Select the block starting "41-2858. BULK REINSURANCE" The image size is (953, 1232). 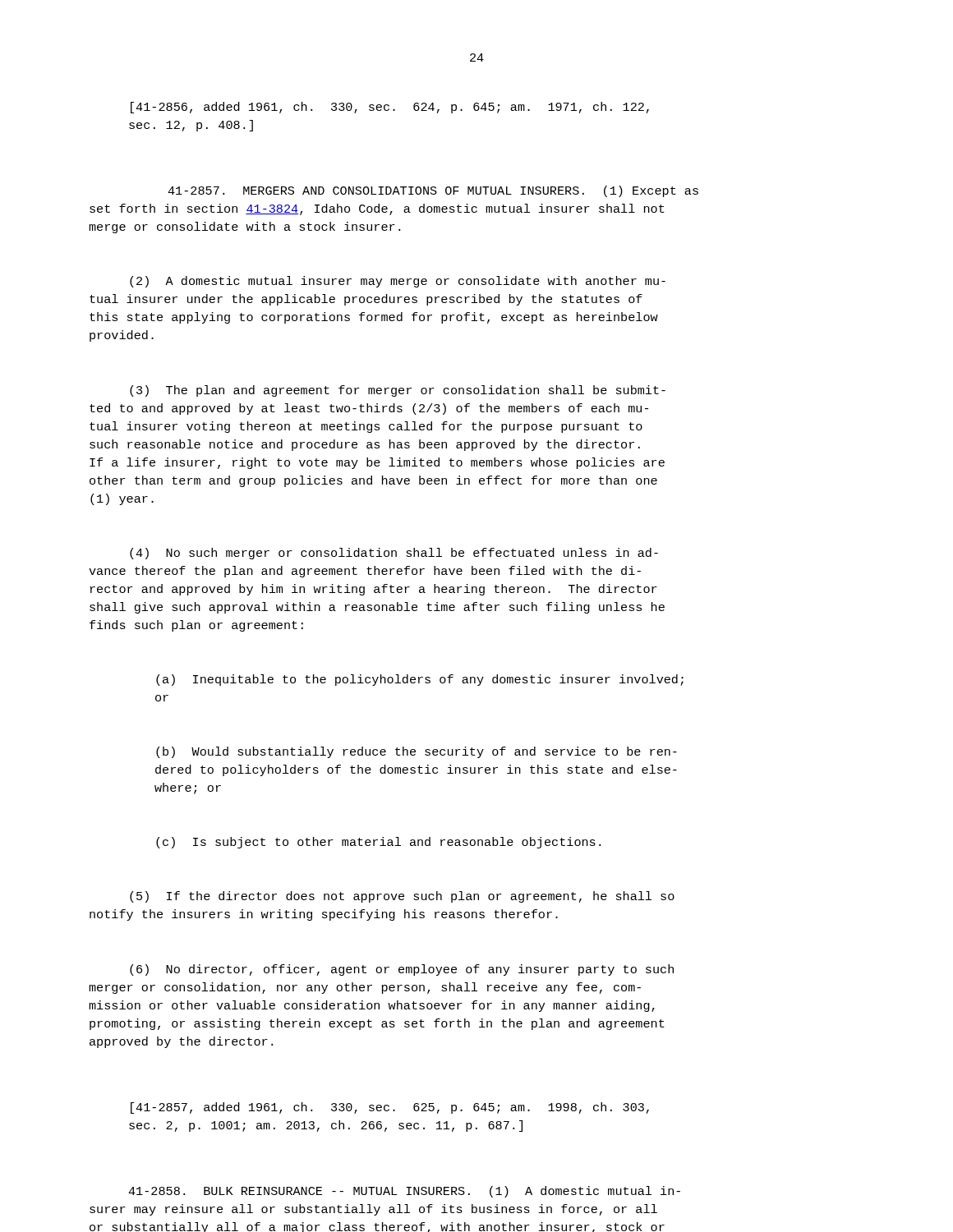385,1208
